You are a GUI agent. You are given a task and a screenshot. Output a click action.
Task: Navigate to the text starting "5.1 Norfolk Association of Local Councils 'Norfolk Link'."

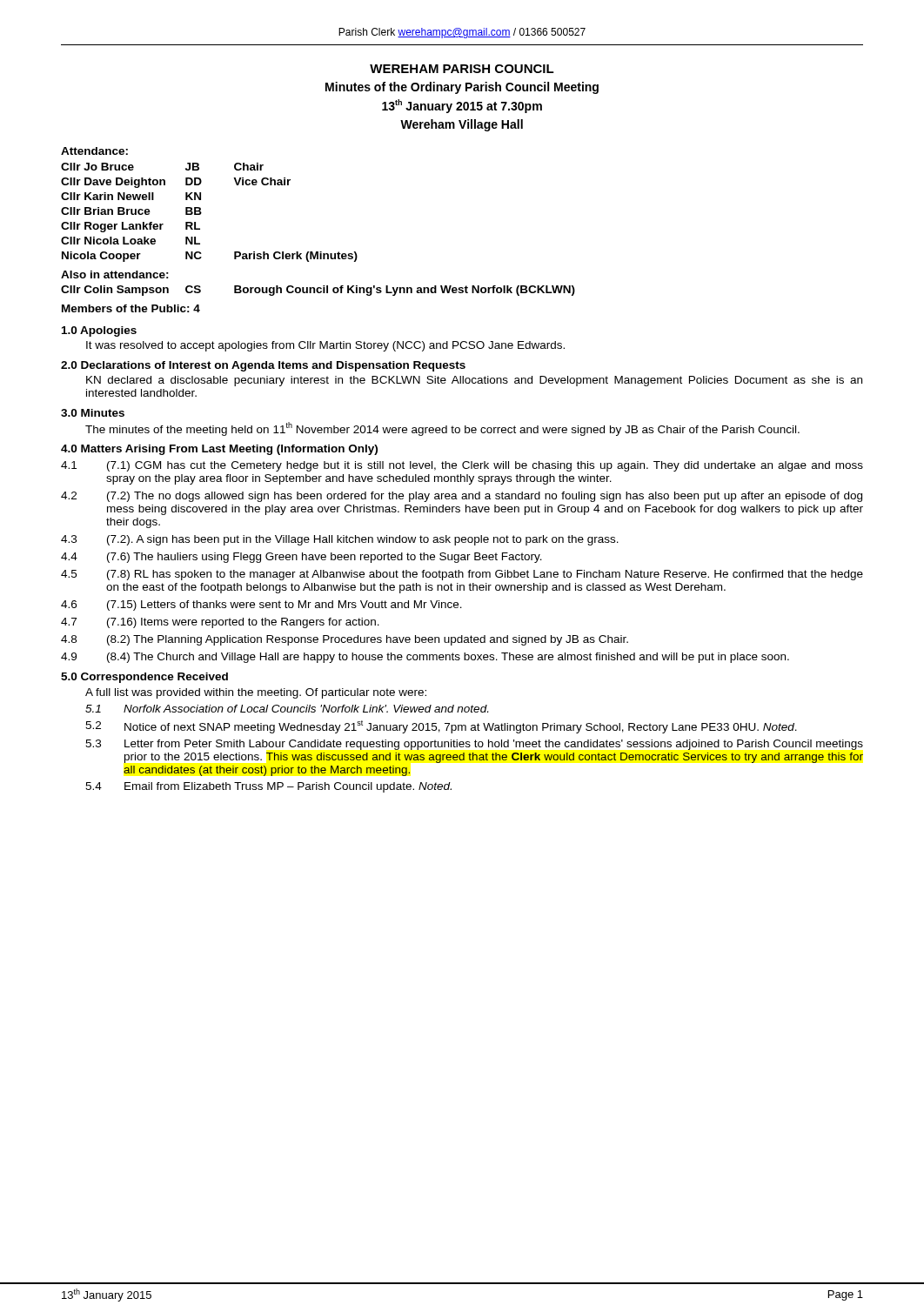coord(474,709)
